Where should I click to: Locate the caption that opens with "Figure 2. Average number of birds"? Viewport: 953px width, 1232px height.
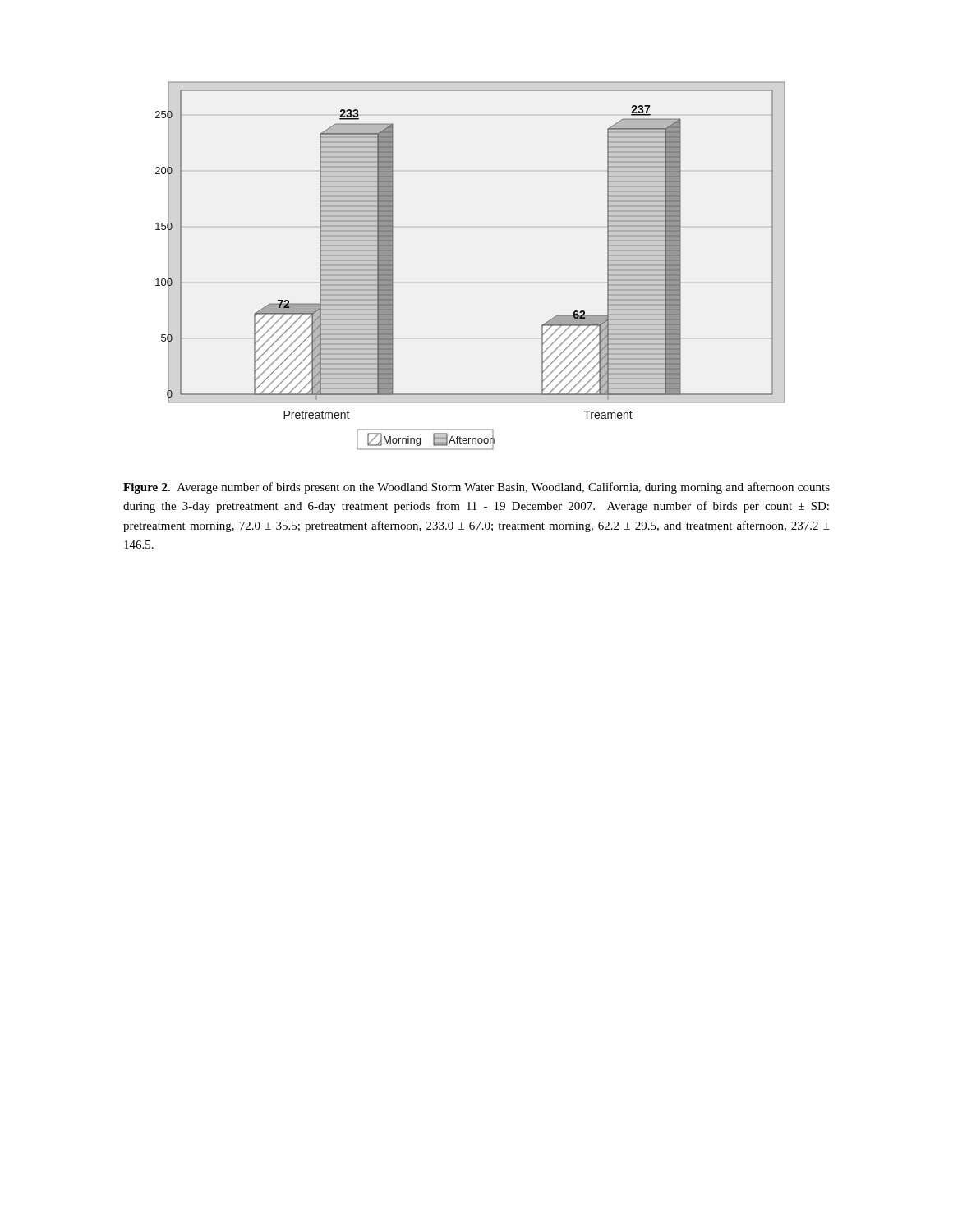pos(476,516)
